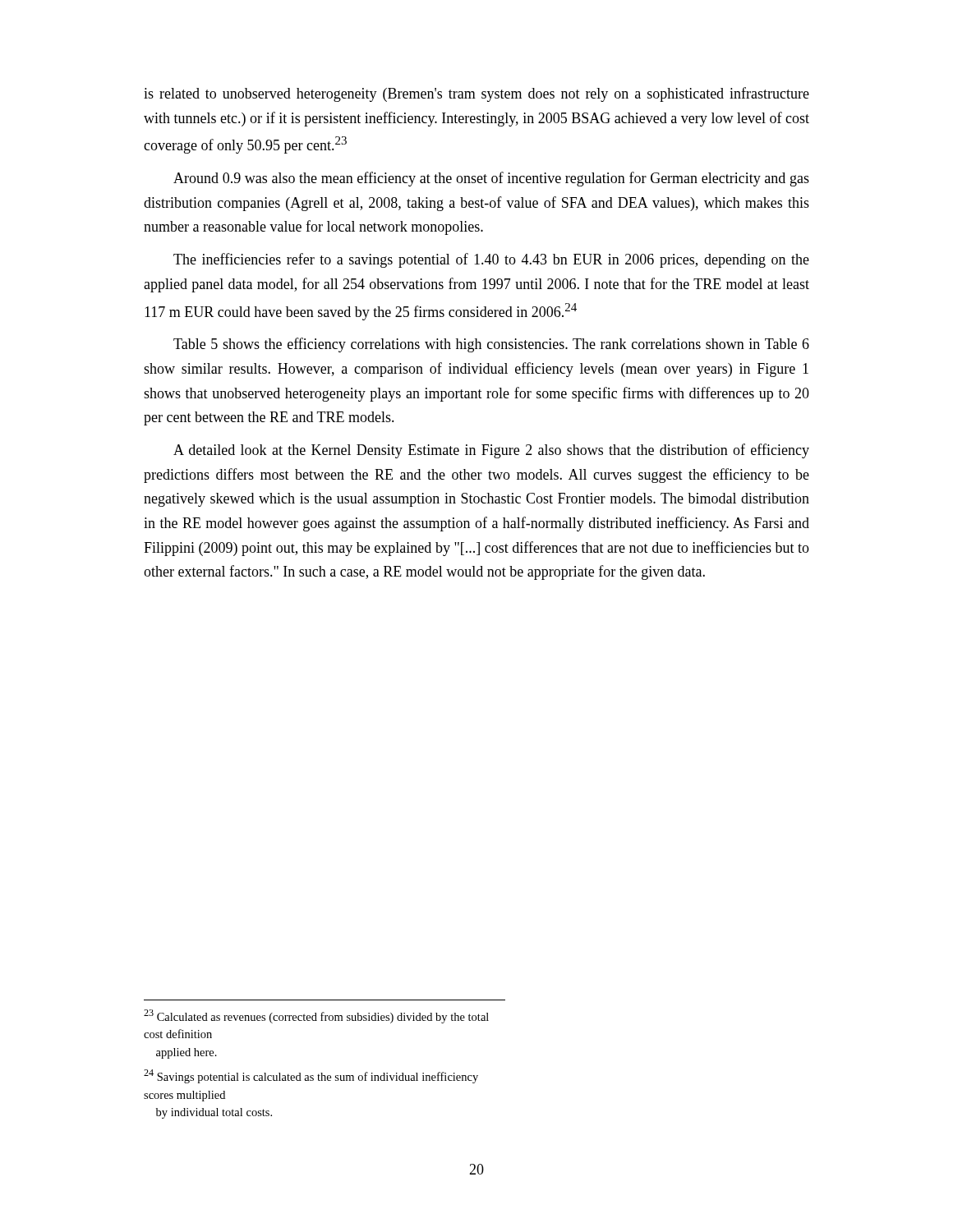The image size is (953, 1232).
Task: Select the passage starting "A detailed look at the Kernel"
Action: click(476, 512)
